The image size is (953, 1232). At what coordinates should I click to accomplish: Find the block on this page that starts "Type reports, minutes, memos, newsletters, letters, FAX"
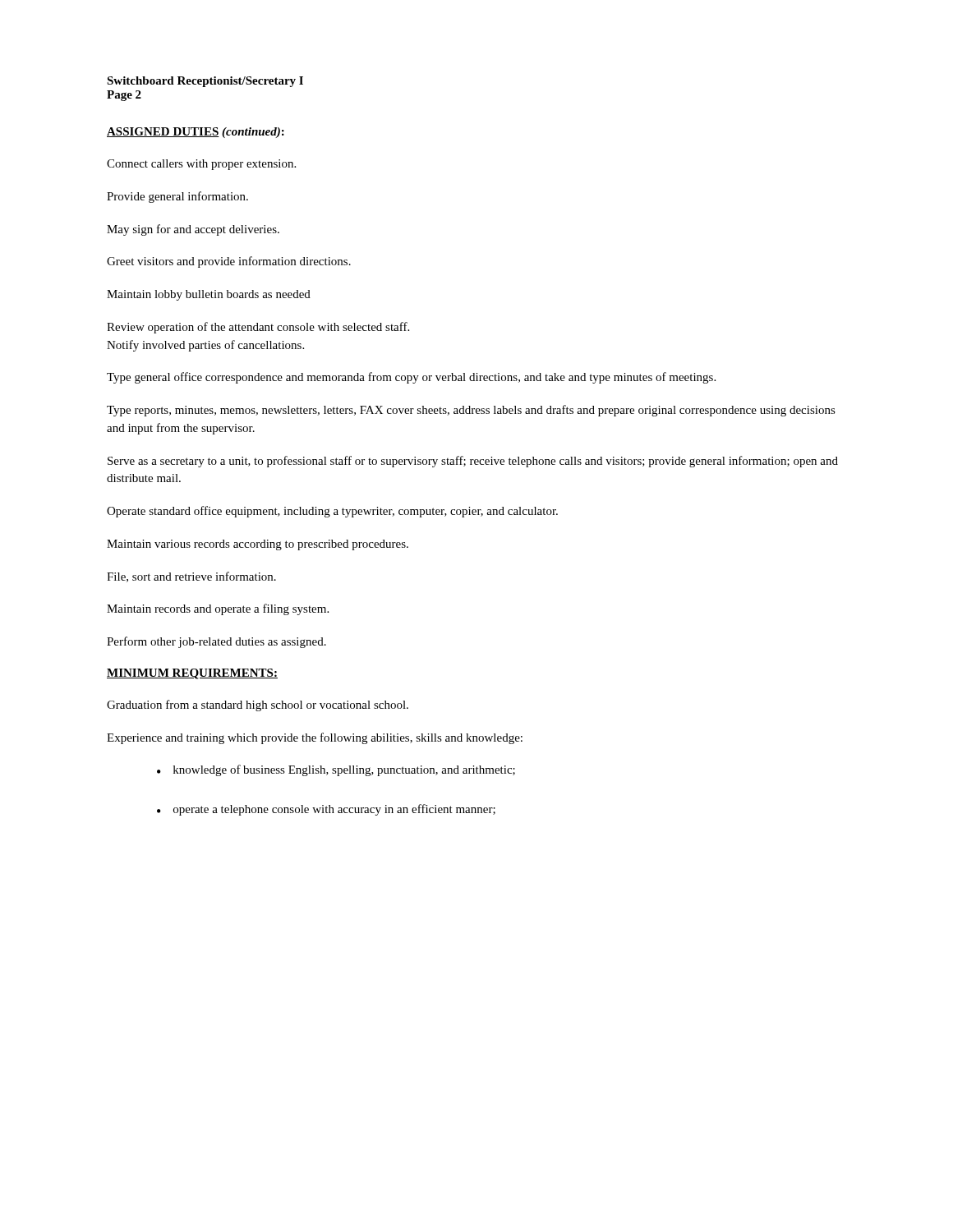click(471, 419)
